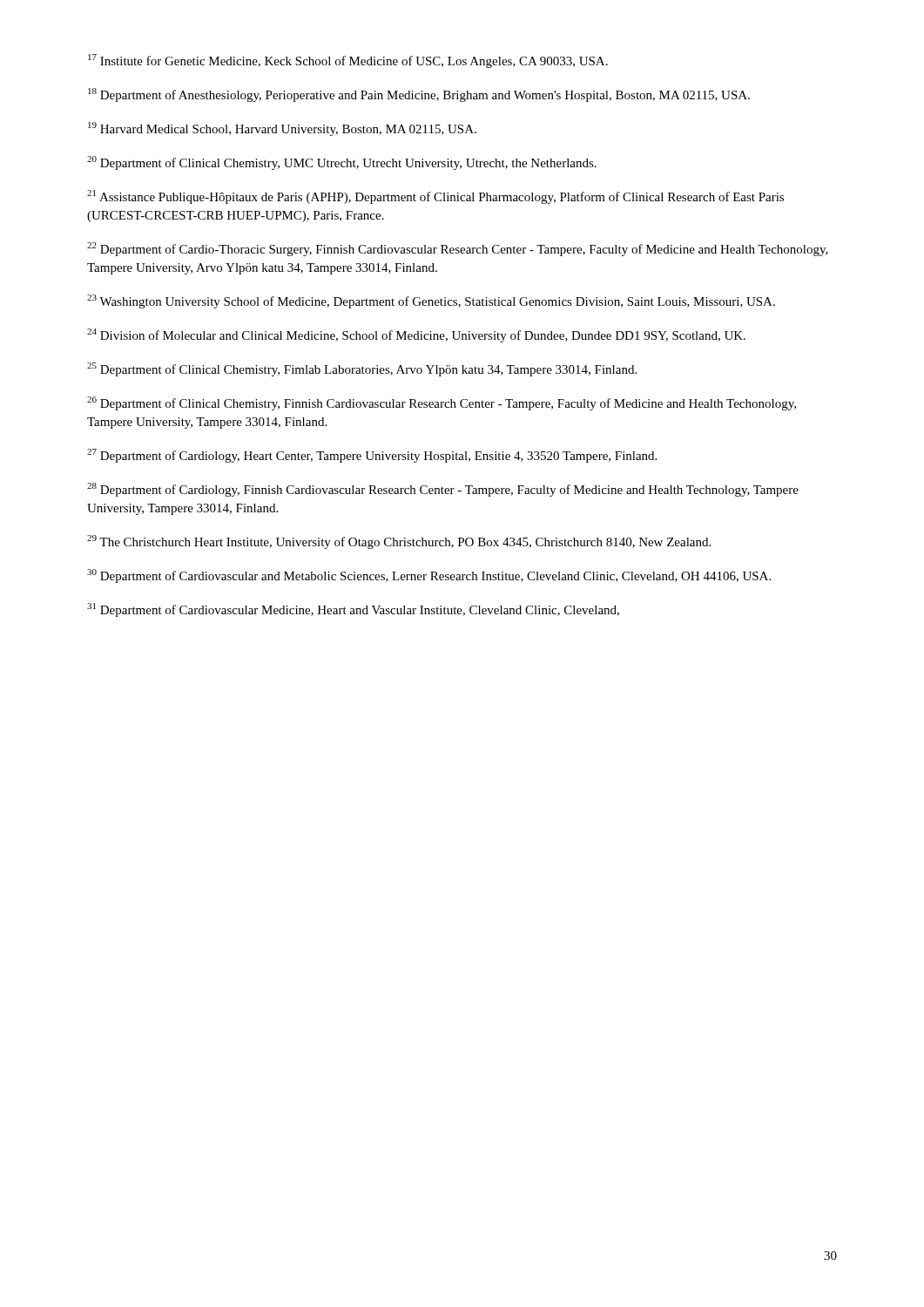Locate the region starting "28 Department of Cardiology, Finnish"
The image size is (924, 1307).
point(443,498)
